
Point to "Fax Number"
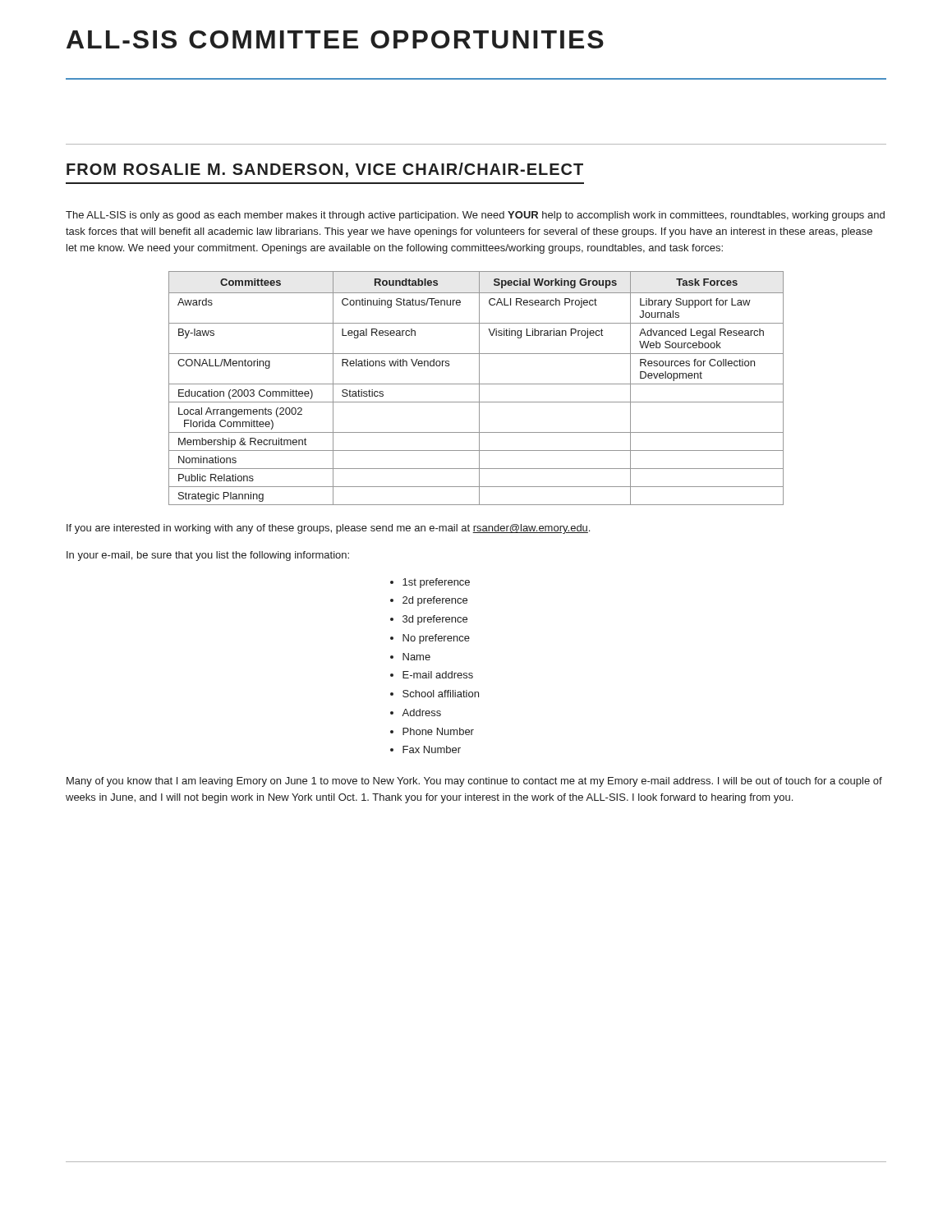431,750
